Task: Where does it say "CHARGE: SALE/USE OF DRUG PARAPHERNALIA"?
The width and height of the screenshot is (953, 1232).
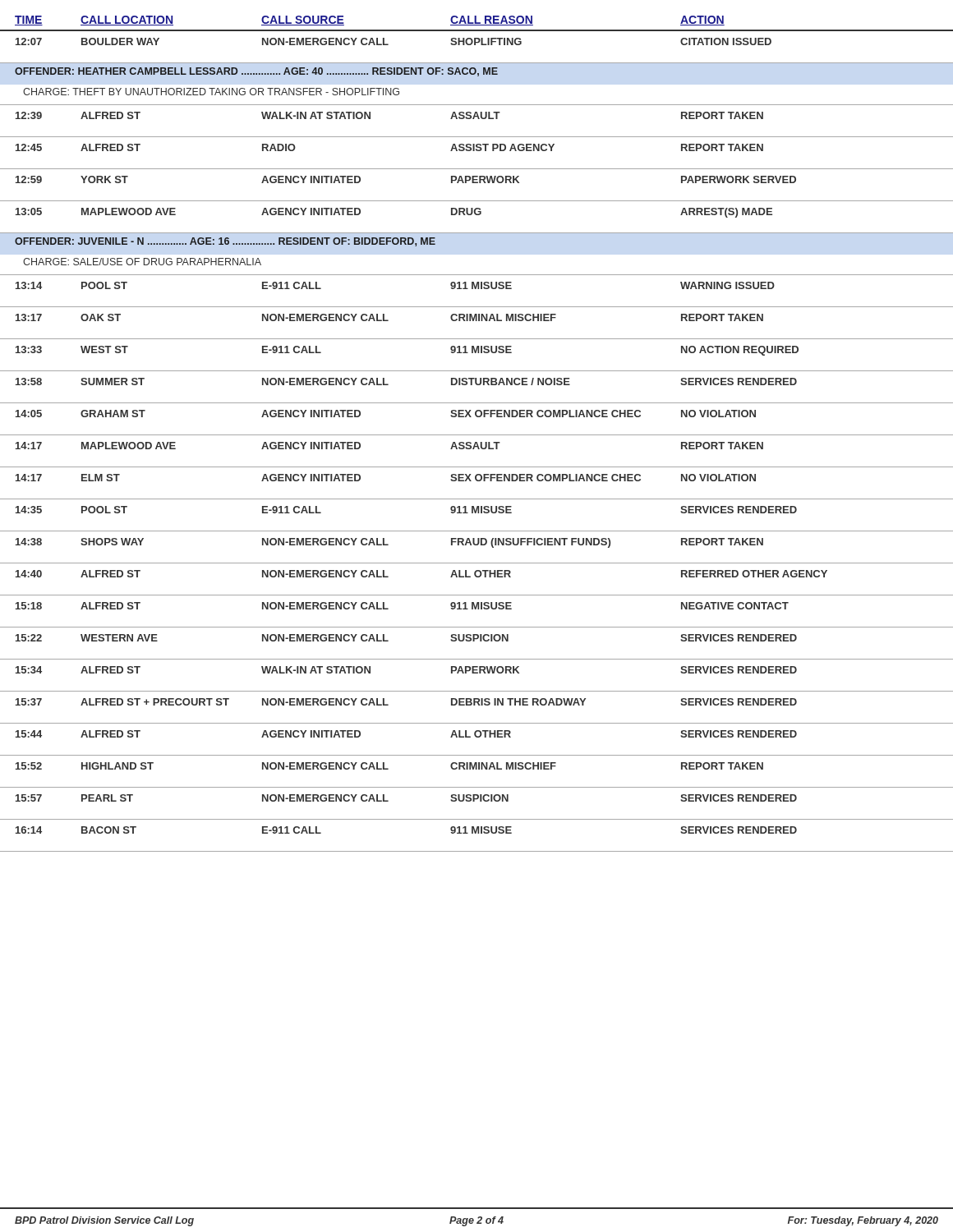Action: pos(142,262)
